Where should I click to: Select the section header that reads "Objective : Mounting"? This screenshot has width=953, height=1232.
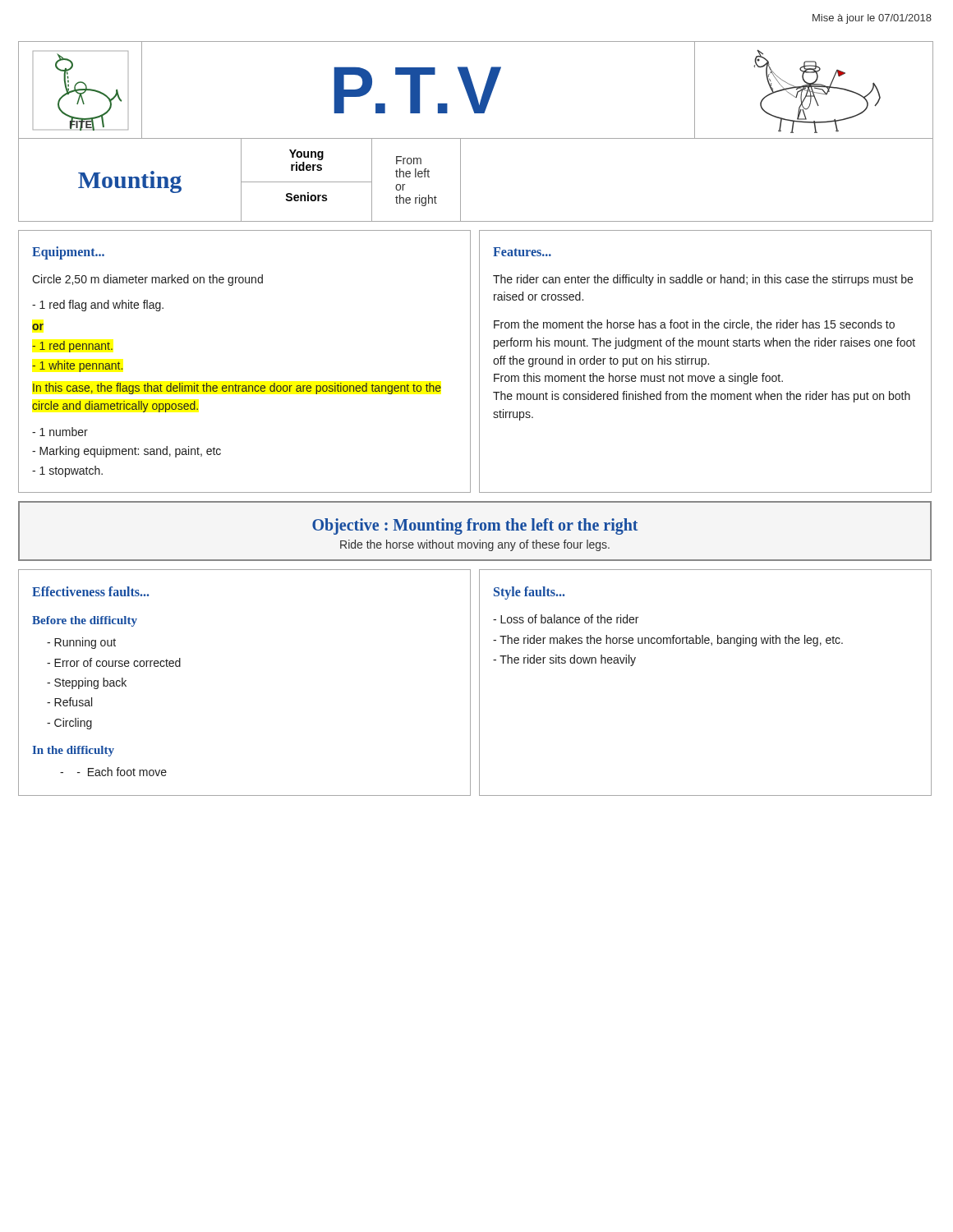tap(475, 533)
